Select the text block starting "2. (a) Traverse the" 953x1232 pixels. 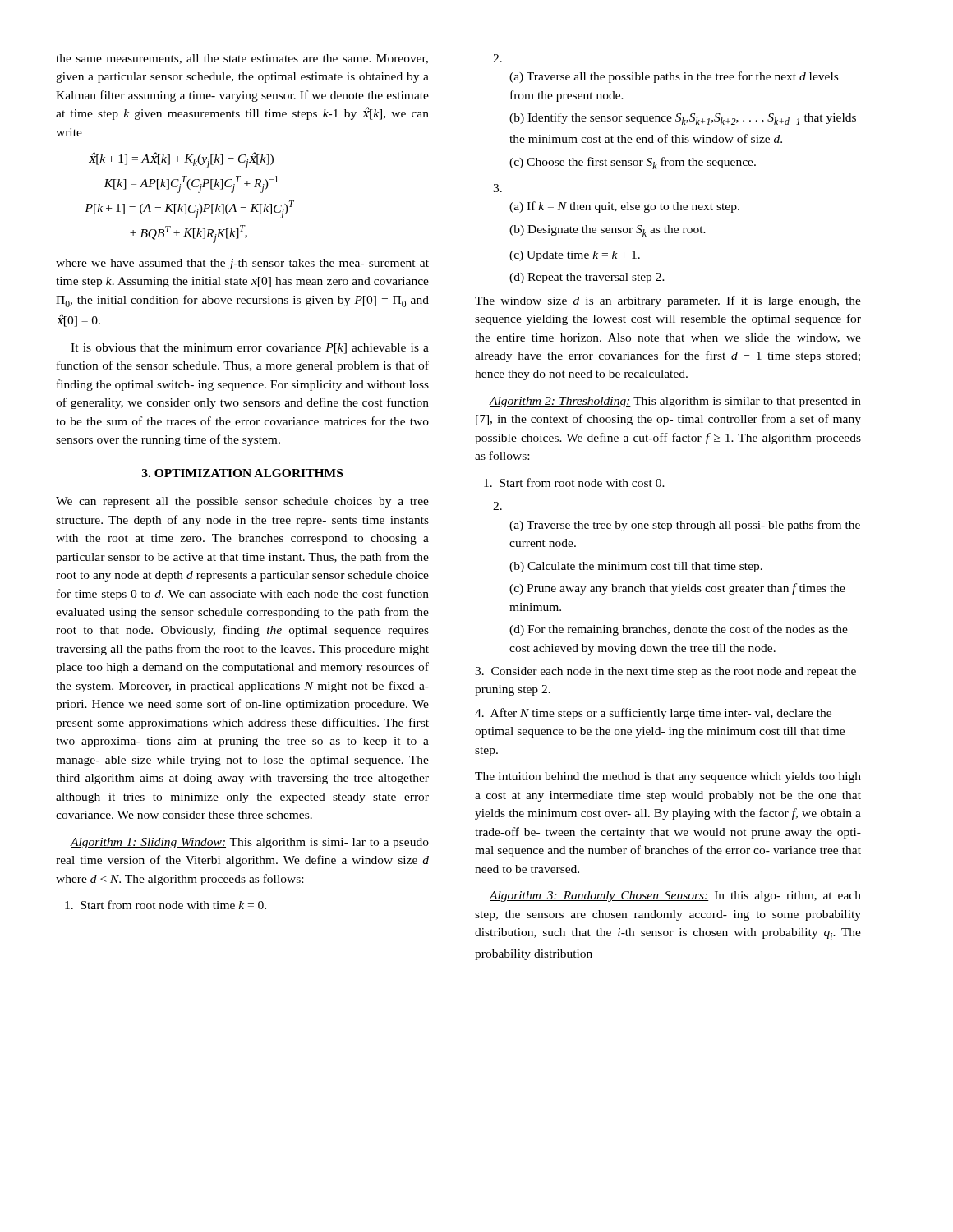point(670,577)
